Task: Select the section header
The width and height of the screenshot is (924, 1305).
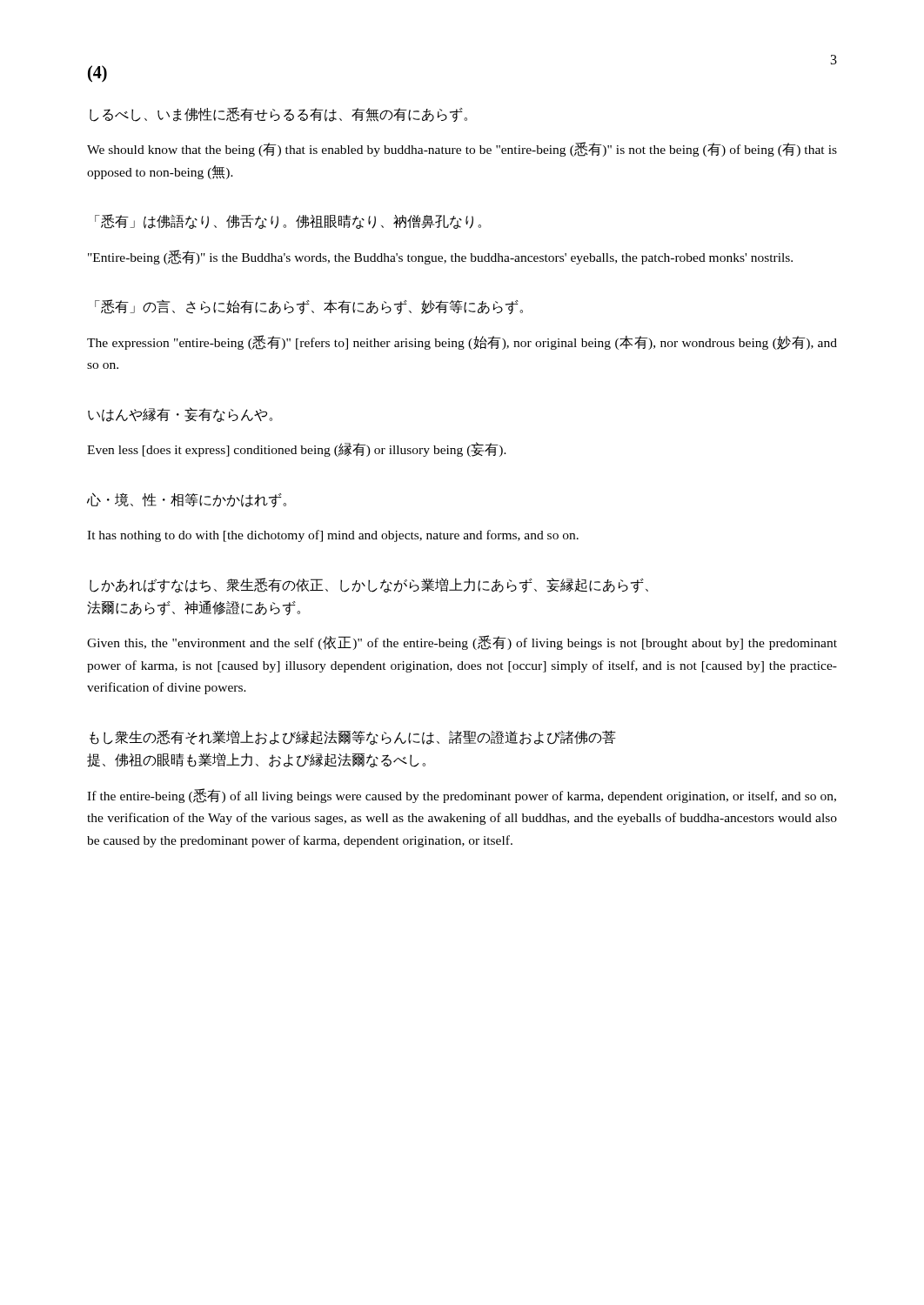Action: 97,72
